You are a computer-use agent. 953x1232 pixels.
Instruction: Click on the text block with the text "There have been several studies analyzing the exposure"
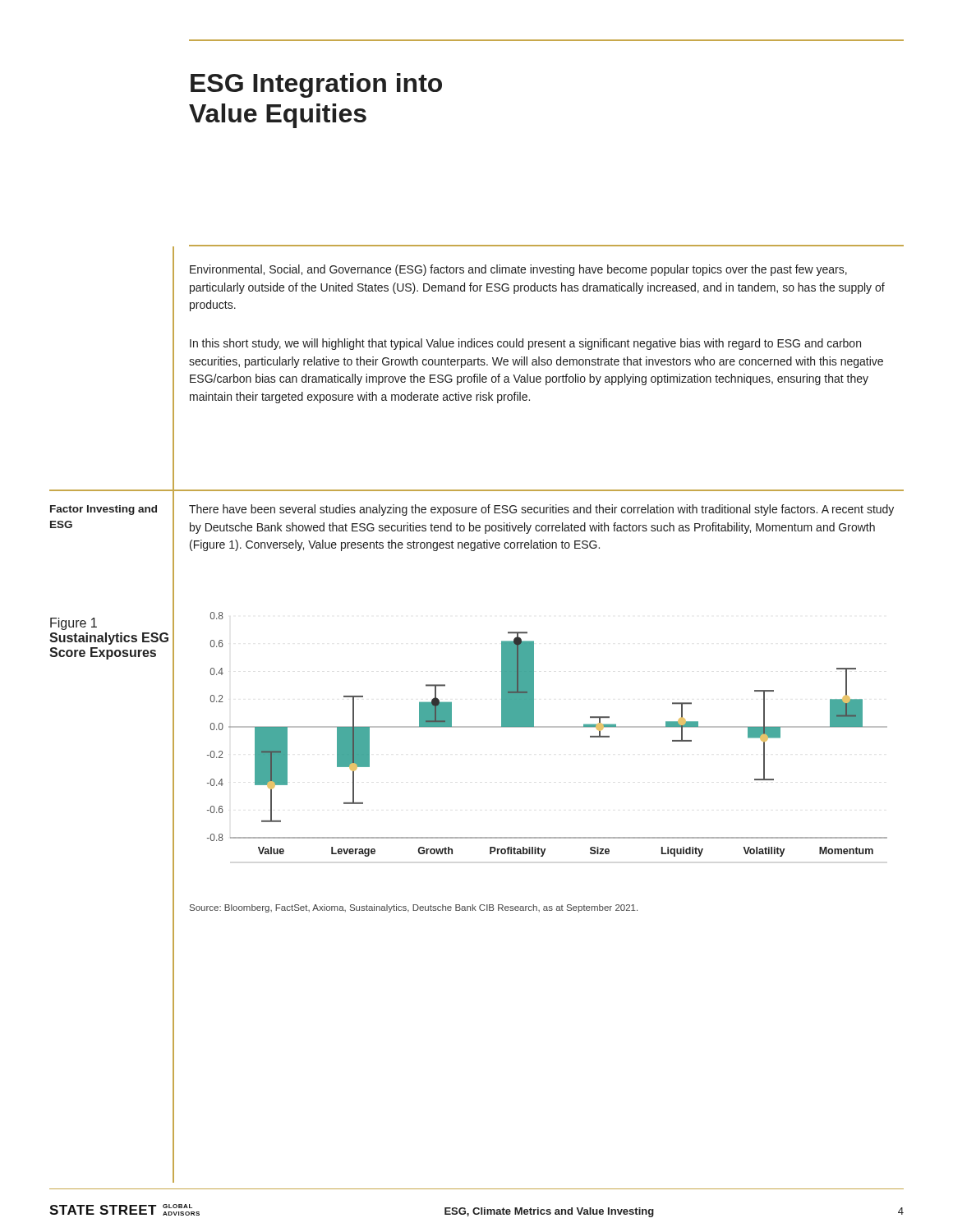[546, 528]
